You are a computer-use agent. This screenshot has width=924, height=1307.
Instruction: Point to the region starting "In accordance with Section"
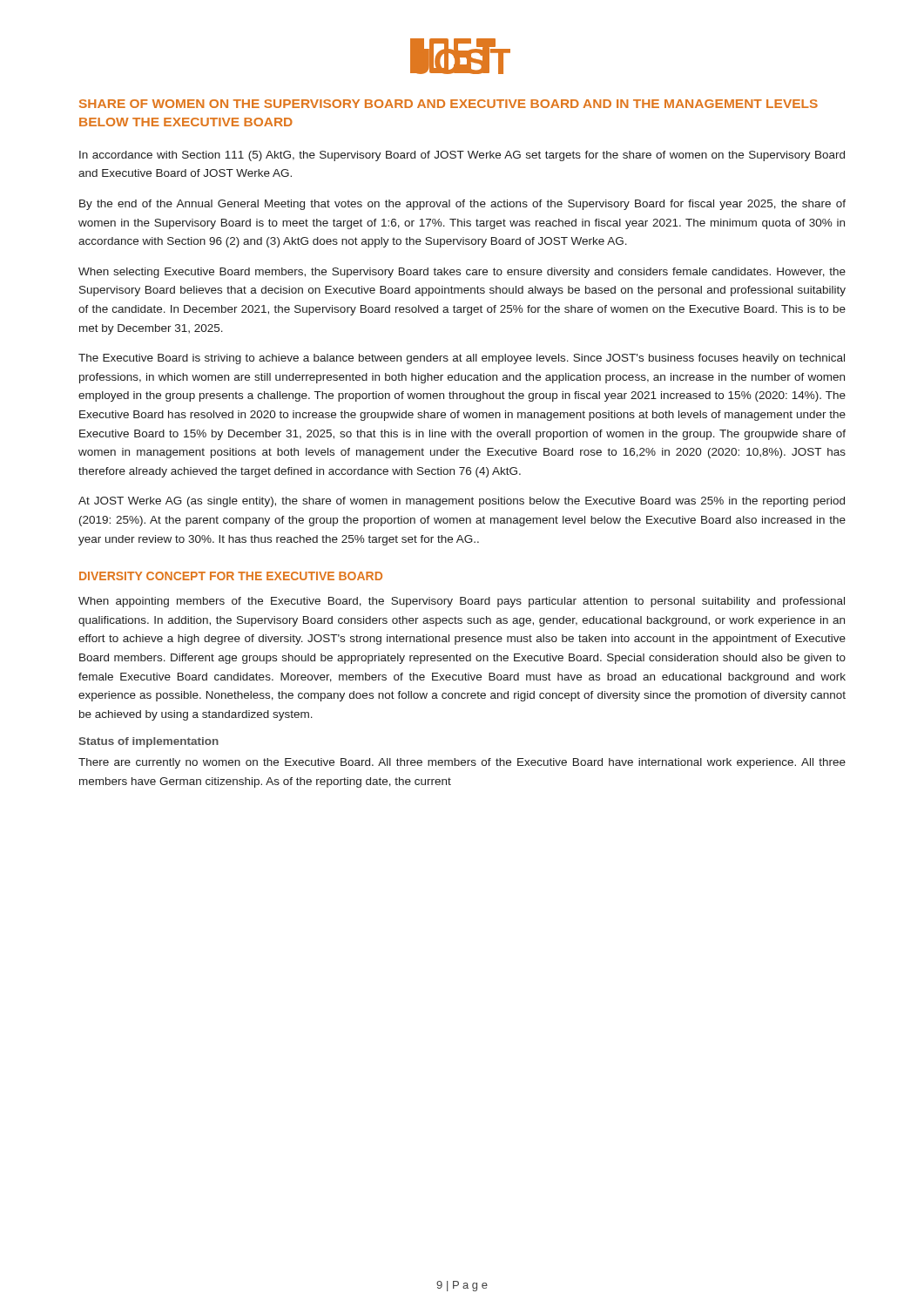[x=462, y=164]
